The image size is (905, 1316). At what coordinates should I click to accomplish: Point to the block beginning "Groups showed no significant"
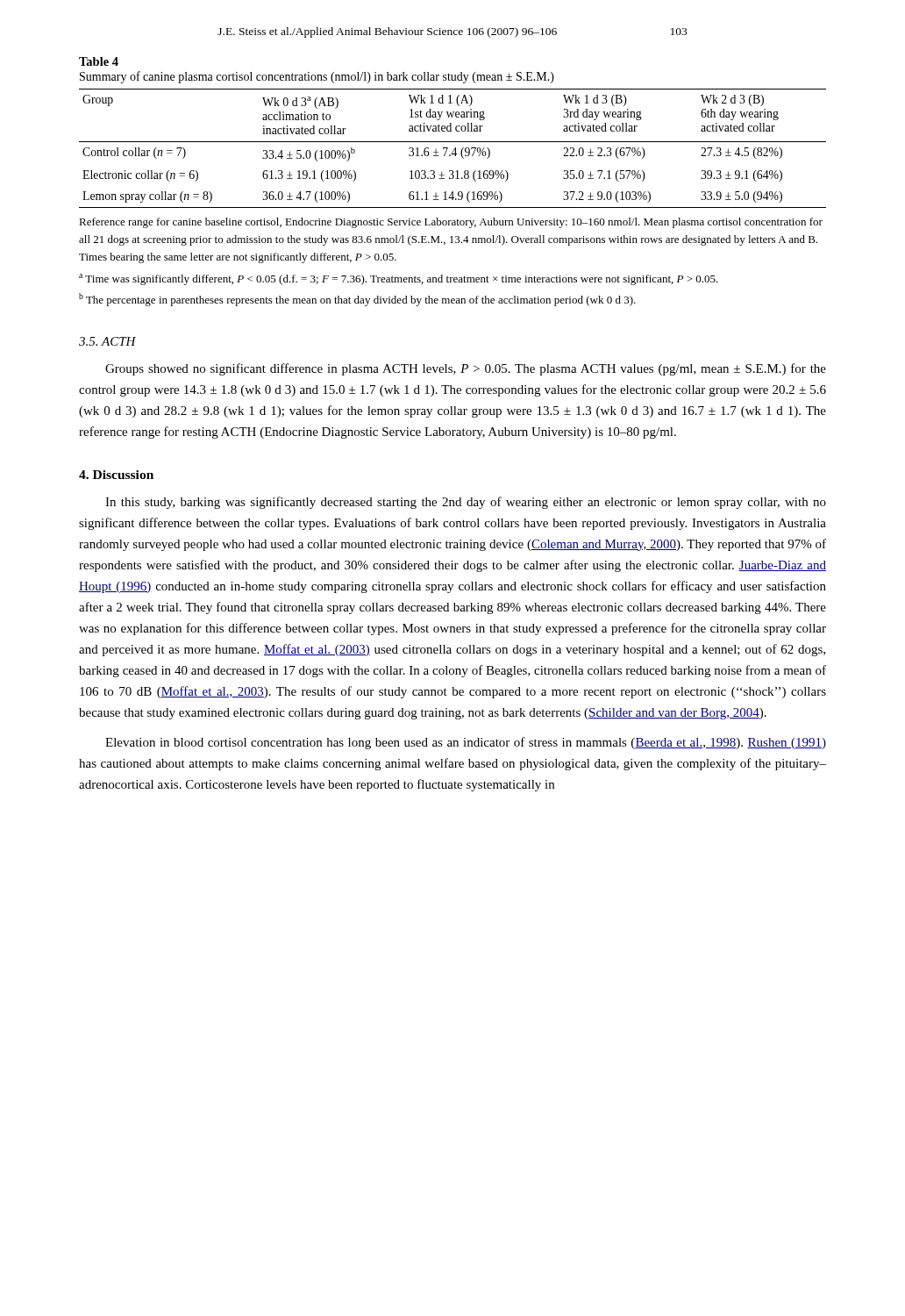452,400
